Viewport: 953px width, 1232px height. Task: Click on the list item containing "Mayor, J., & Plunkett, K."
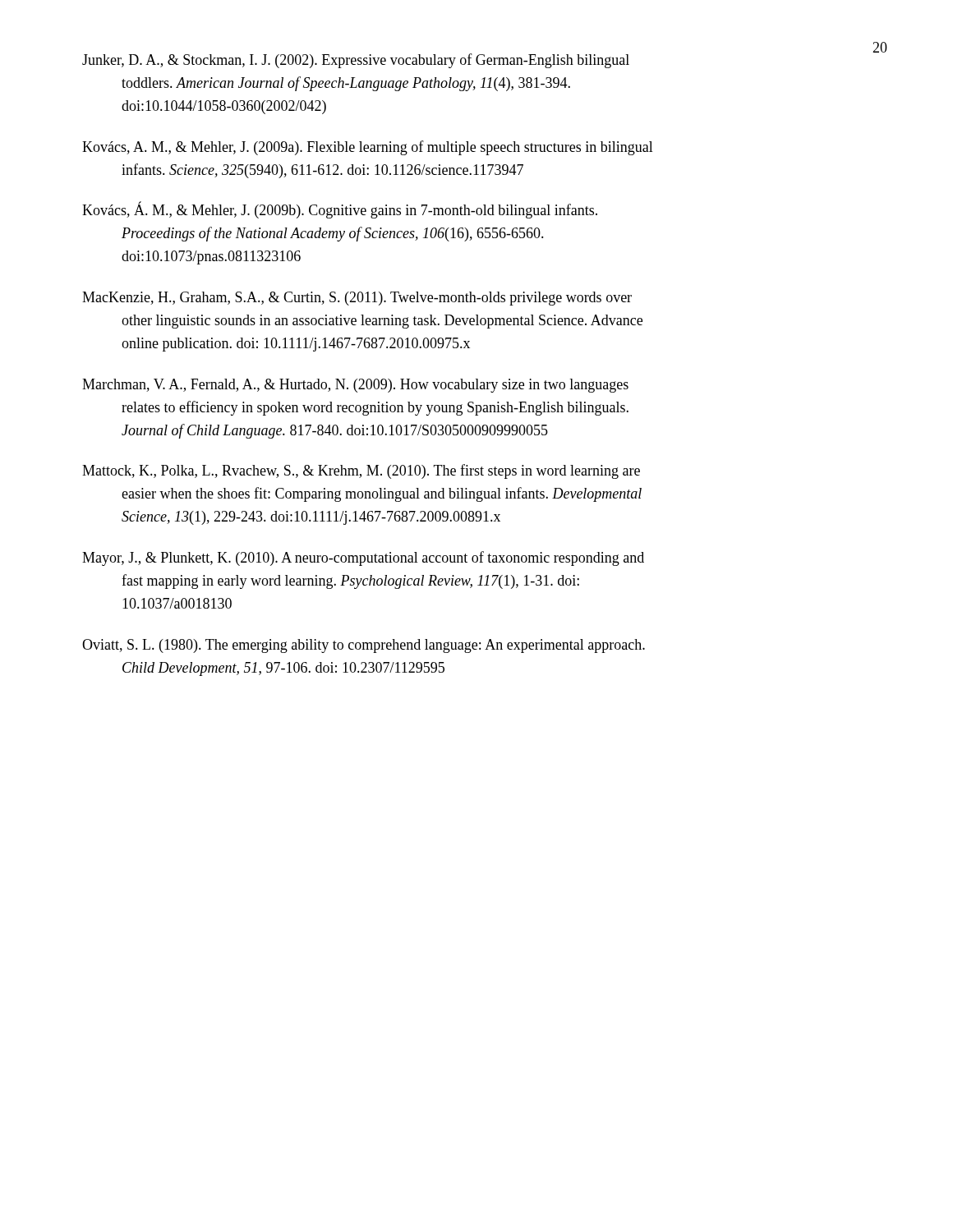tap(485, 582)
